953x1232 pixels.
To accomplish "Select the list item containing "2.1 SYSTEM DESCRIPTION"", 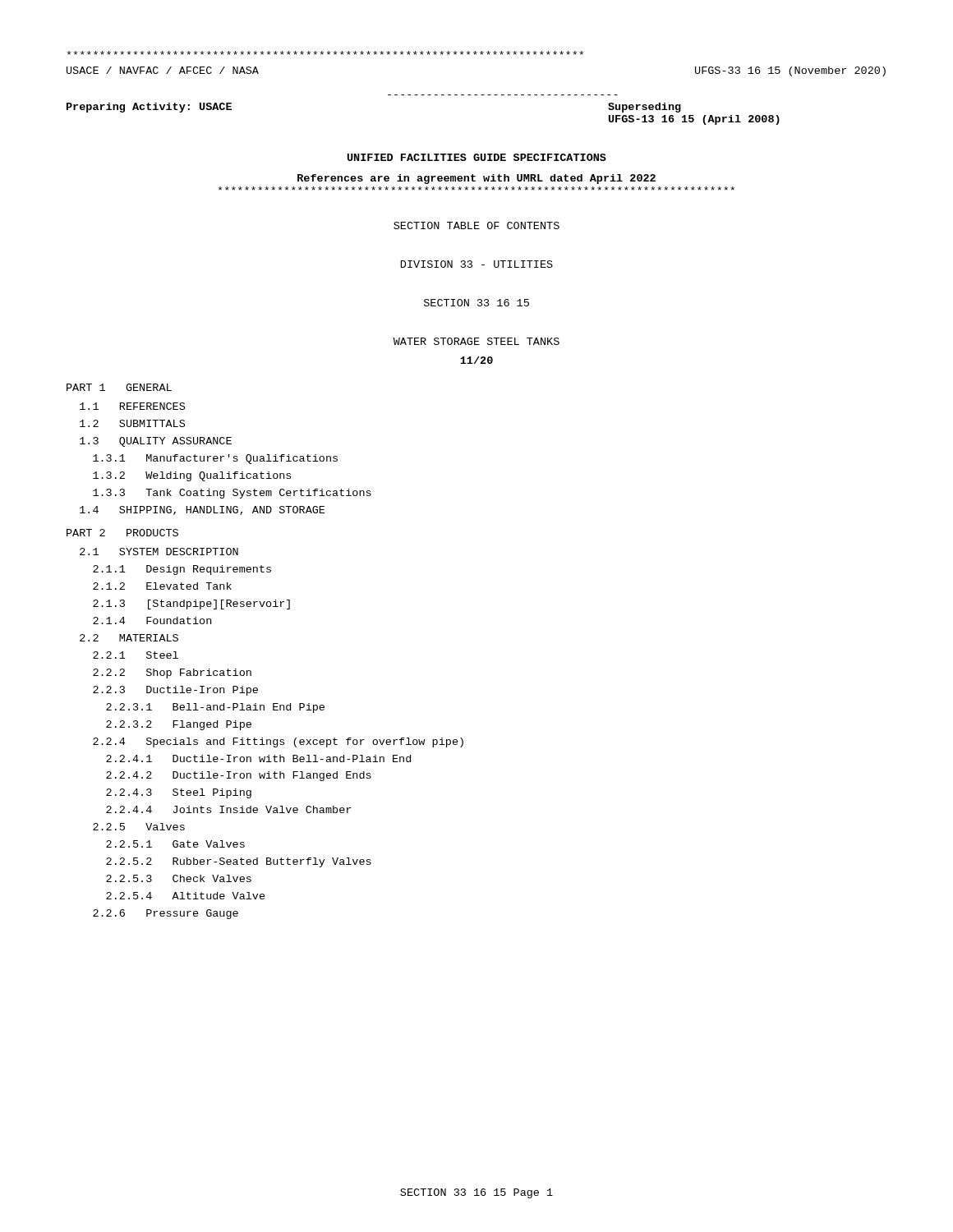I will (x=152, y=553).
